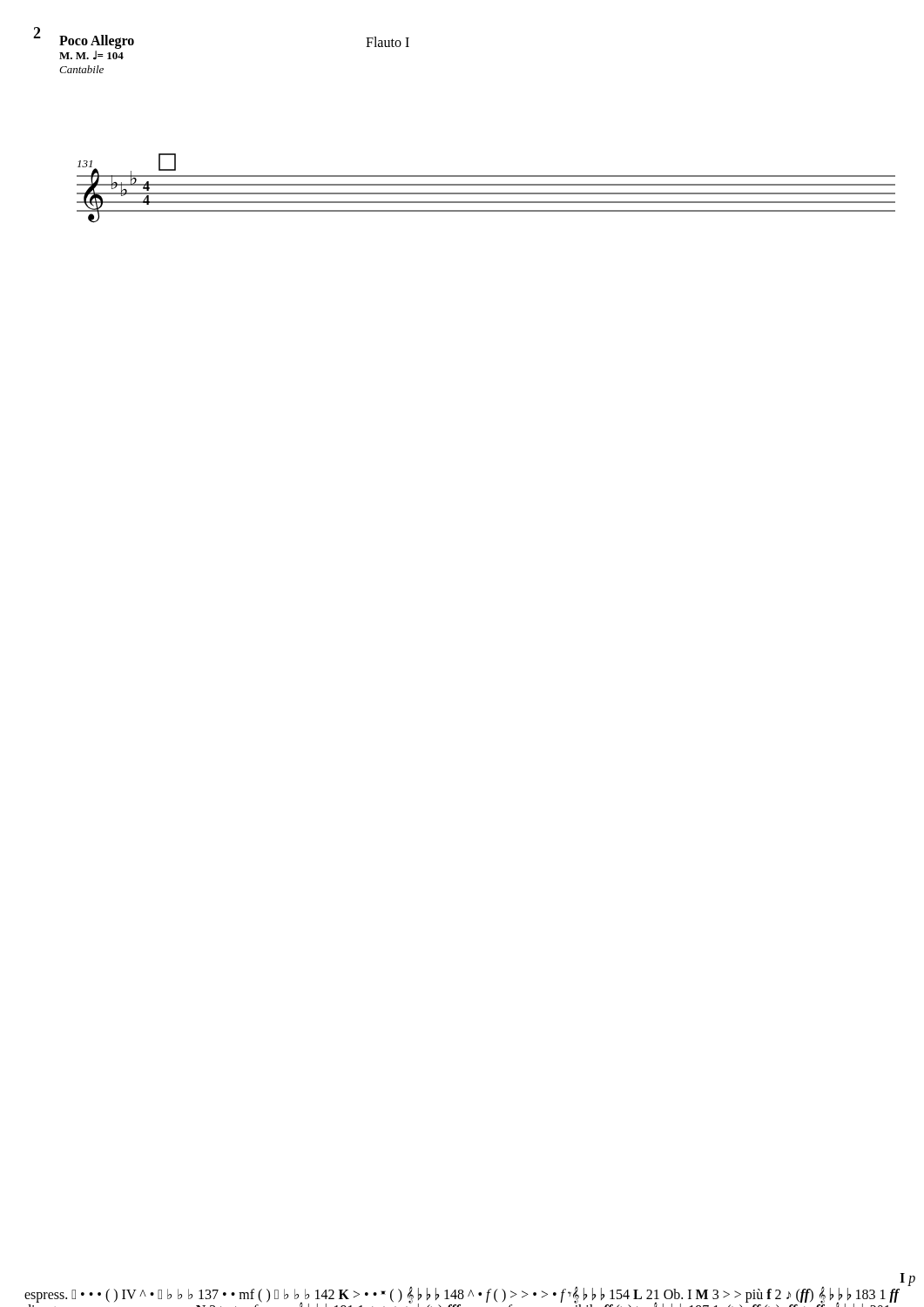Select the element starting "Flauto I"

[x=388, y=42]
